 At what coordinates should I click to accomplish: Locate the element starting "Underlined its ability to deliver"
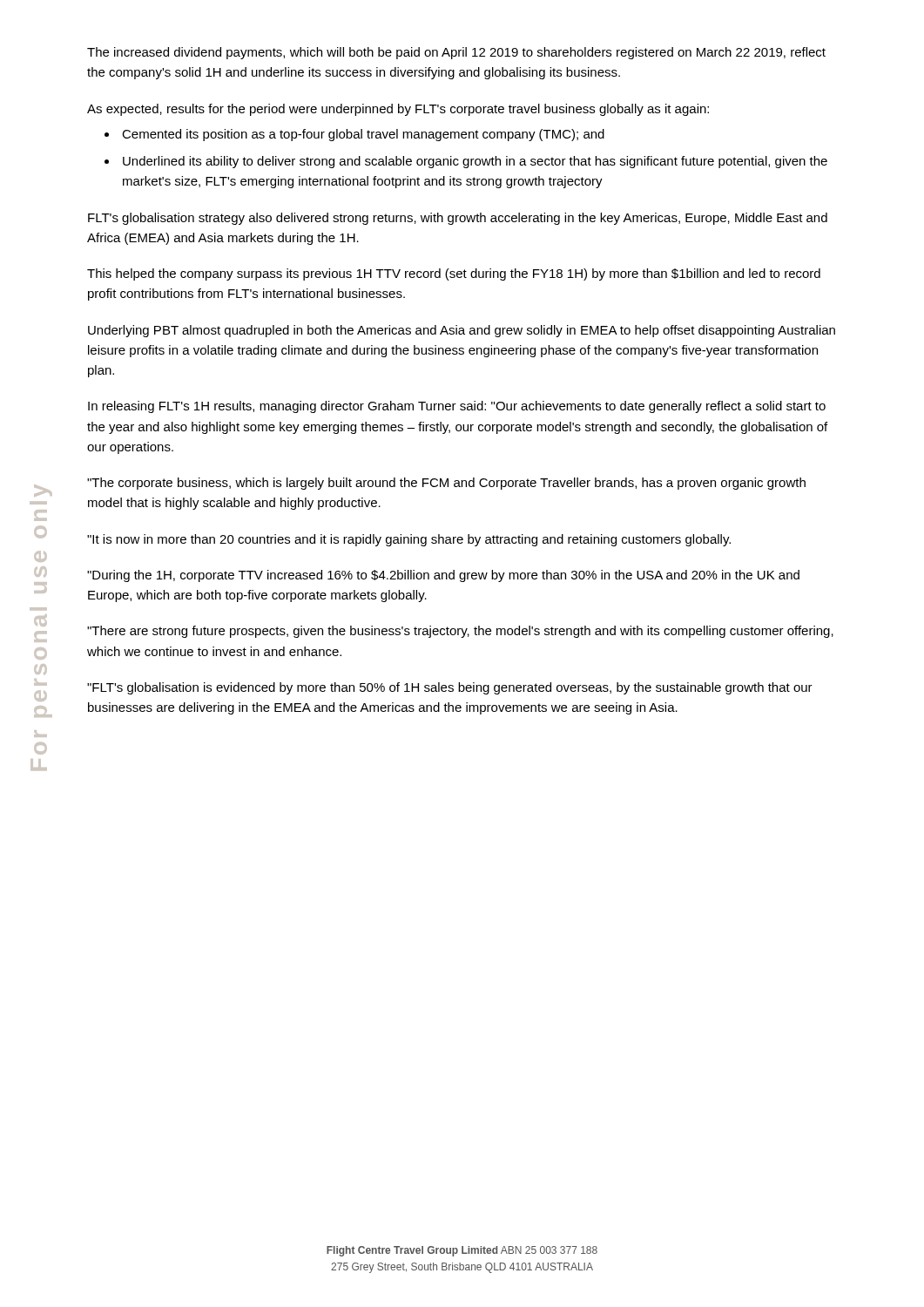pyautogui.click(x=475, y=171)
